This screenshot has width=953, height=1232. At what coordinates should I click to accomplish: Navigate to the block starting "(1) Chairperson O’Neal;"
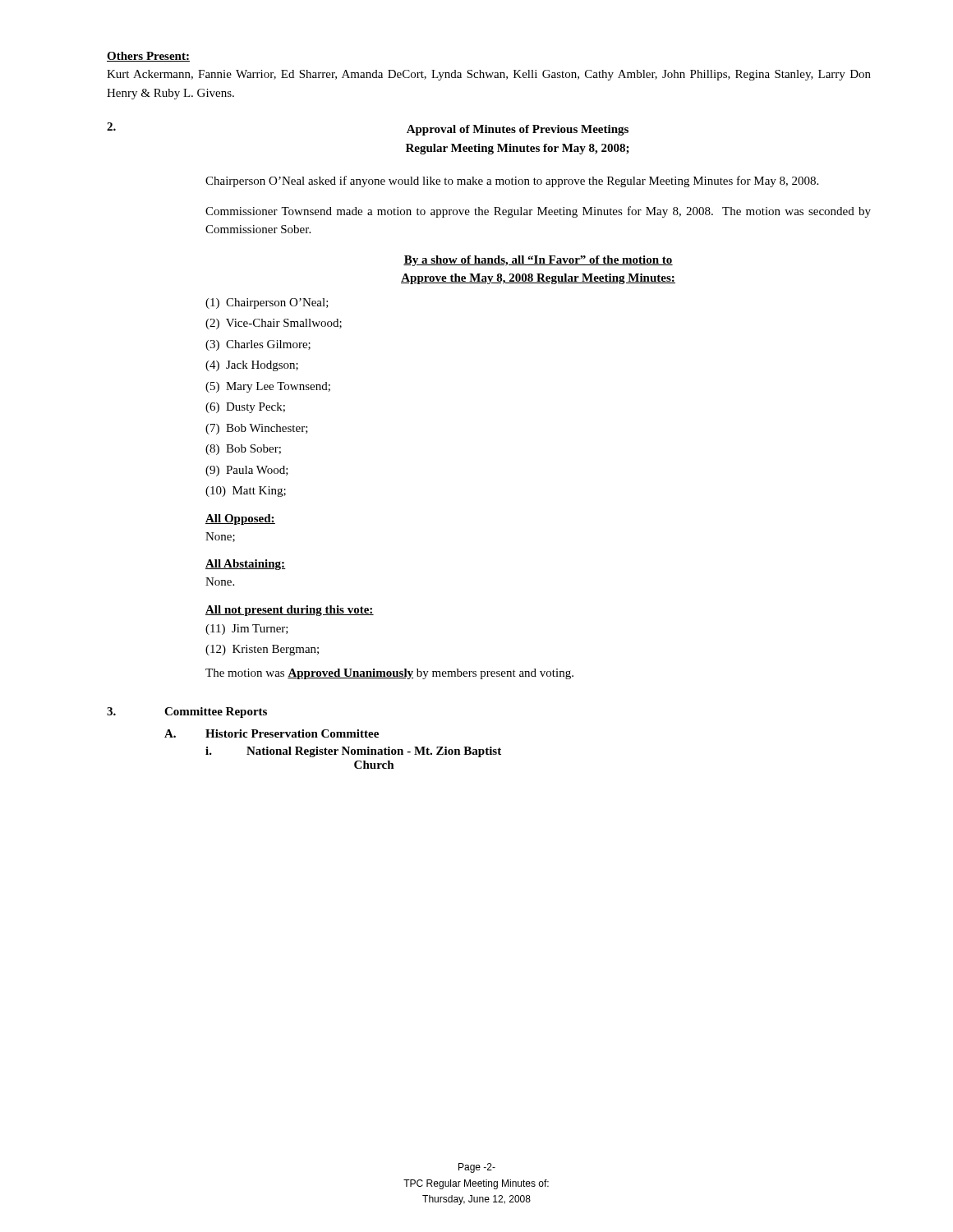pyautogui.click(x=267, y=302)
